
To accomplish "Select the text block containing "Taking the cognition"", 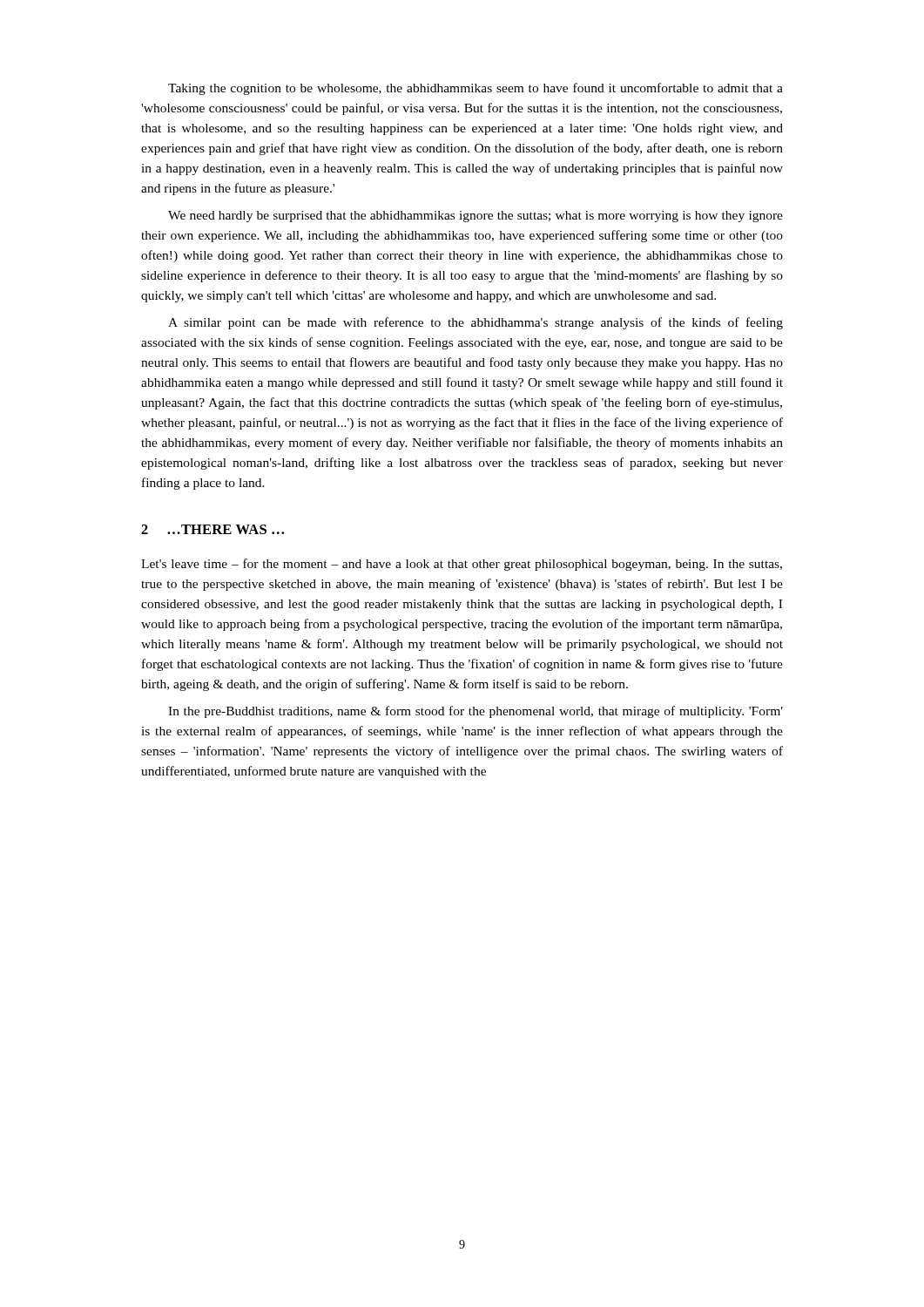I will tap(462, 286).
